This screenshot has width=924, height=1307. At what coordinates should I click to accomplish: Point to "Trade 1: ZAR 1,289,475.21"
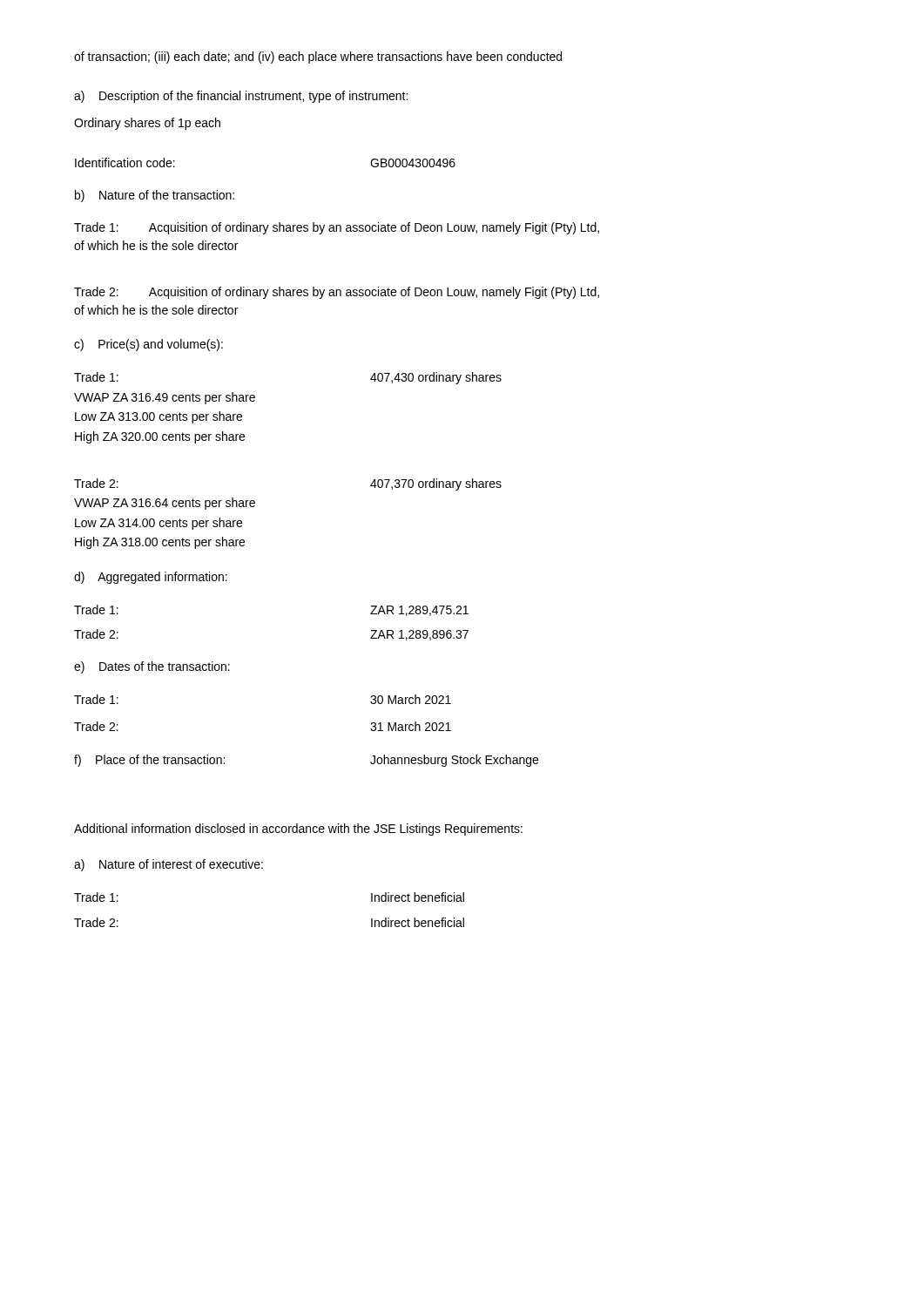(x=462, y=610)
